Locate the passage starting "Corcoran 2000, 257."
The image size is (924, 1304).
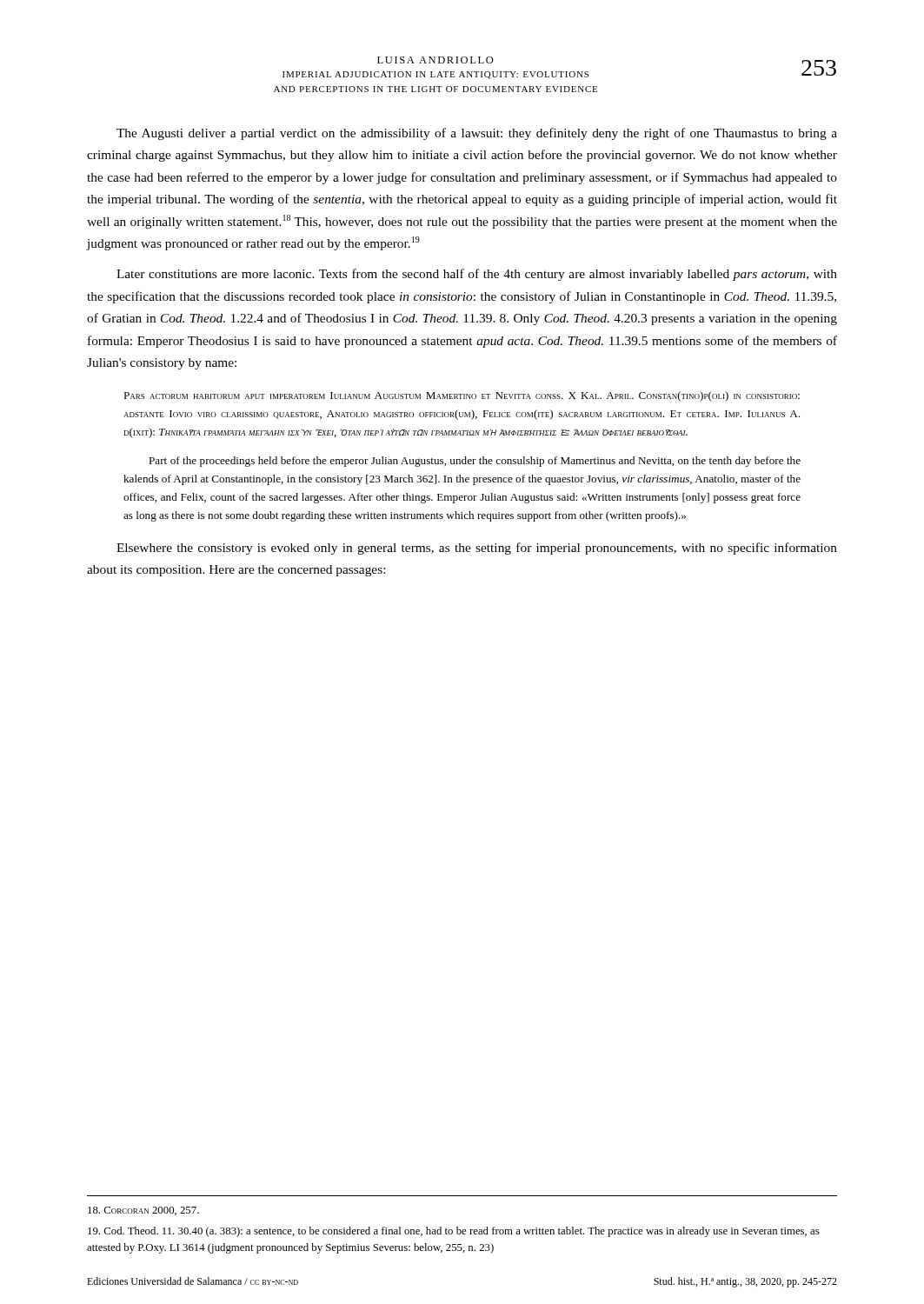click(x=143, y=1211)
